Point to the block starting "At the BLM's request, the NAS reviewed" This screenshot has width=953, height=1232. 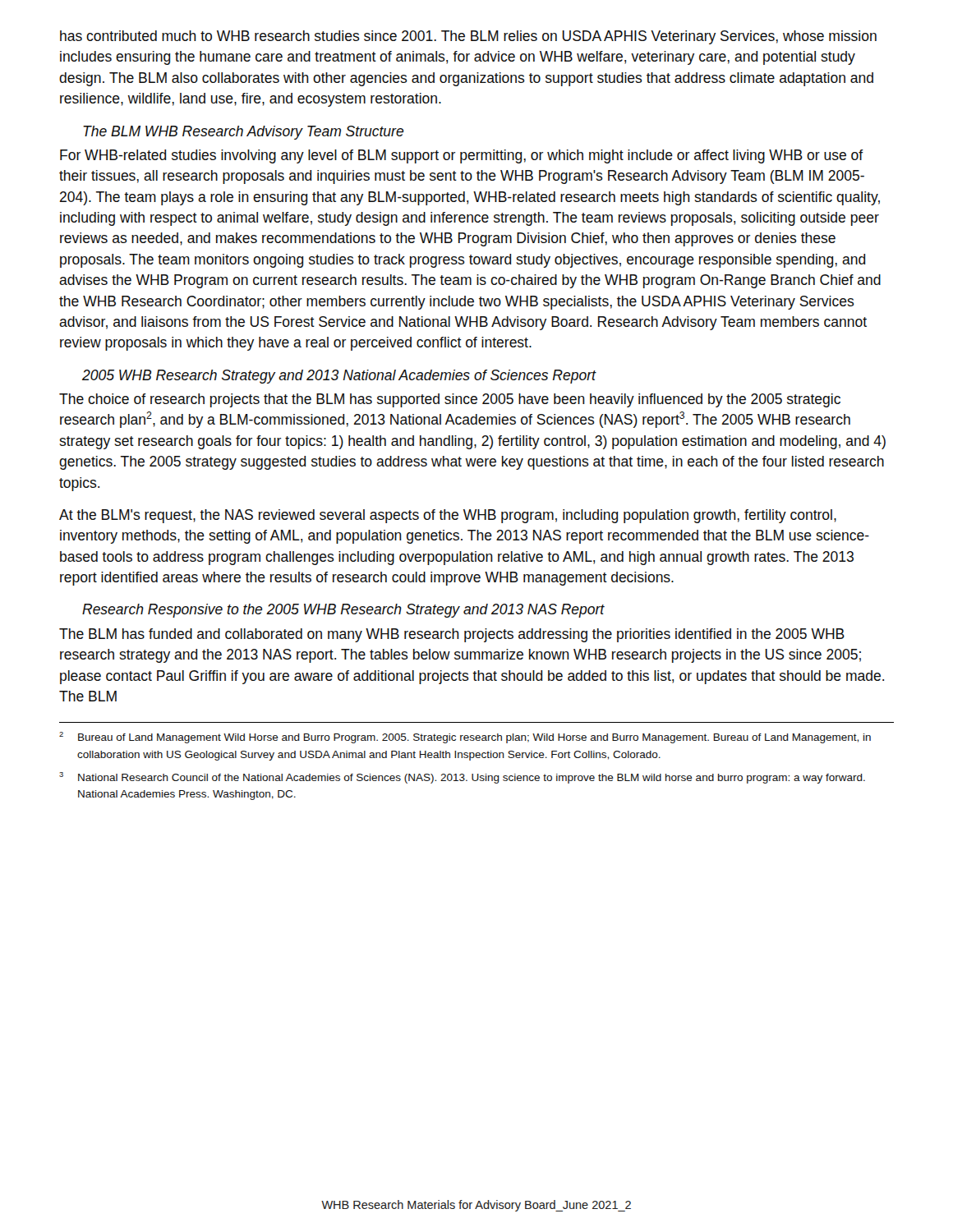pos(464,546)
